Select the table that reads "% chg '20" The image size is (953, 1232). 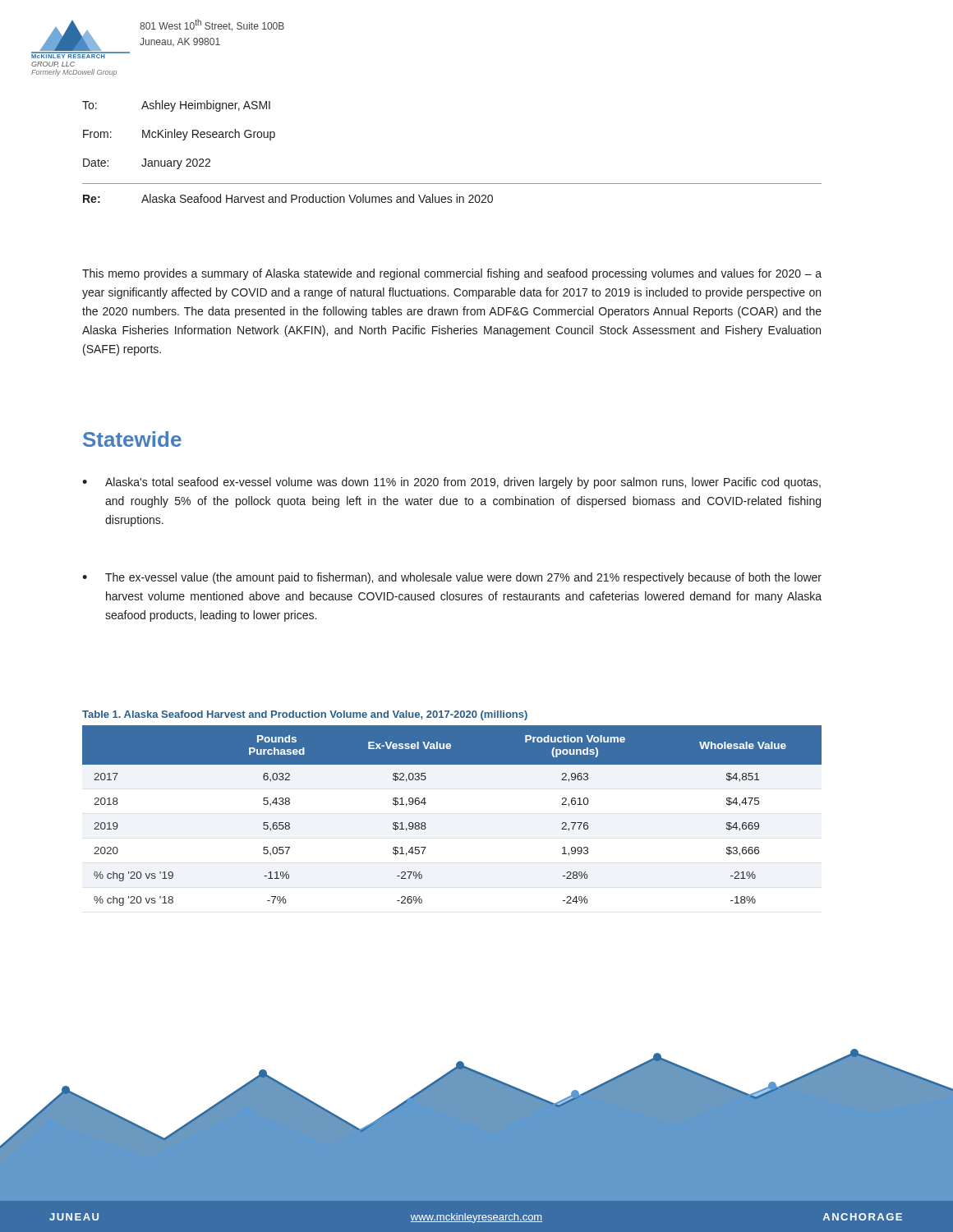click(452, 819)
